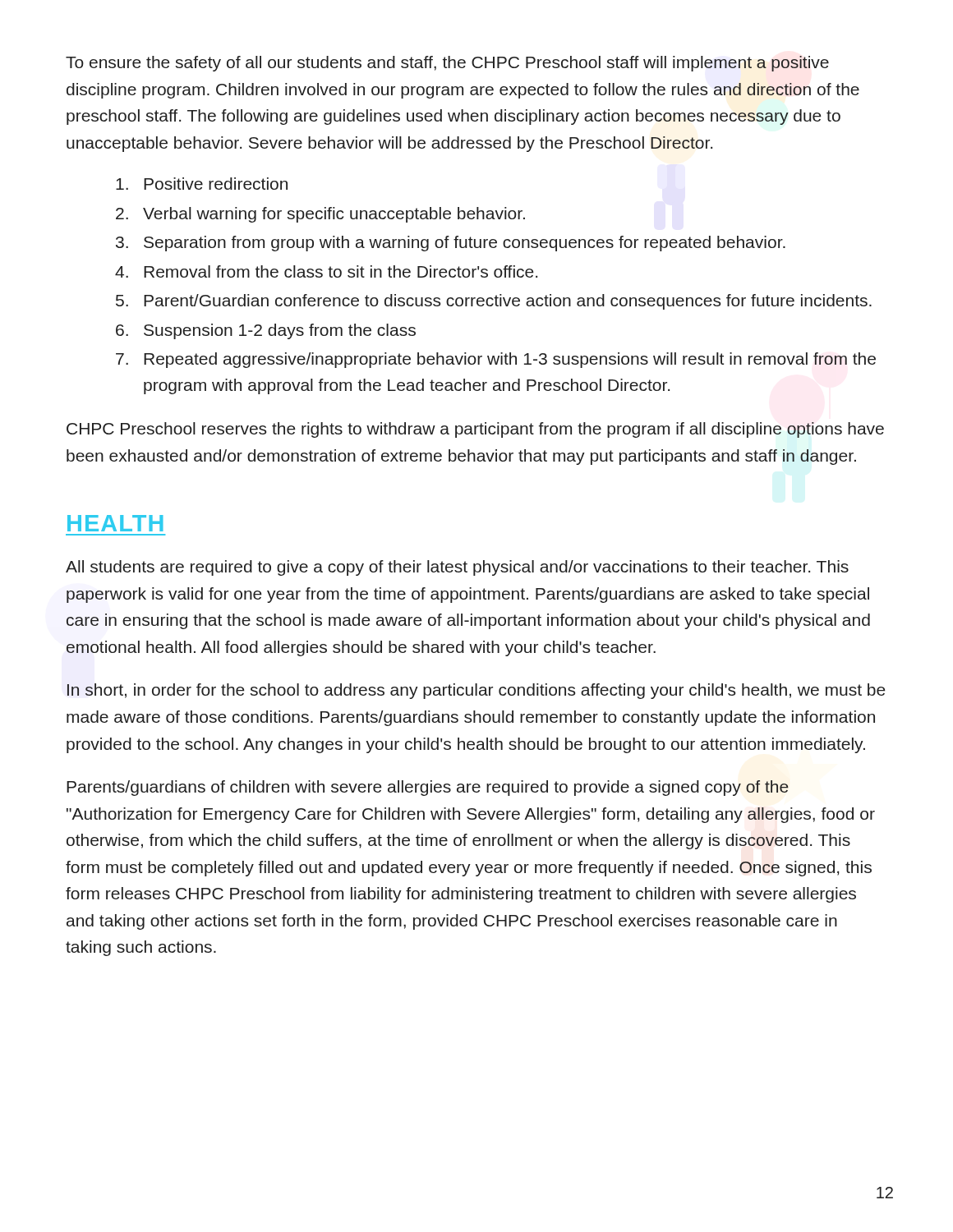Viewport: 953px width, 1232px height.
Task: Click the passage that begins "To ensure the safety of all"
Action: 463,102
